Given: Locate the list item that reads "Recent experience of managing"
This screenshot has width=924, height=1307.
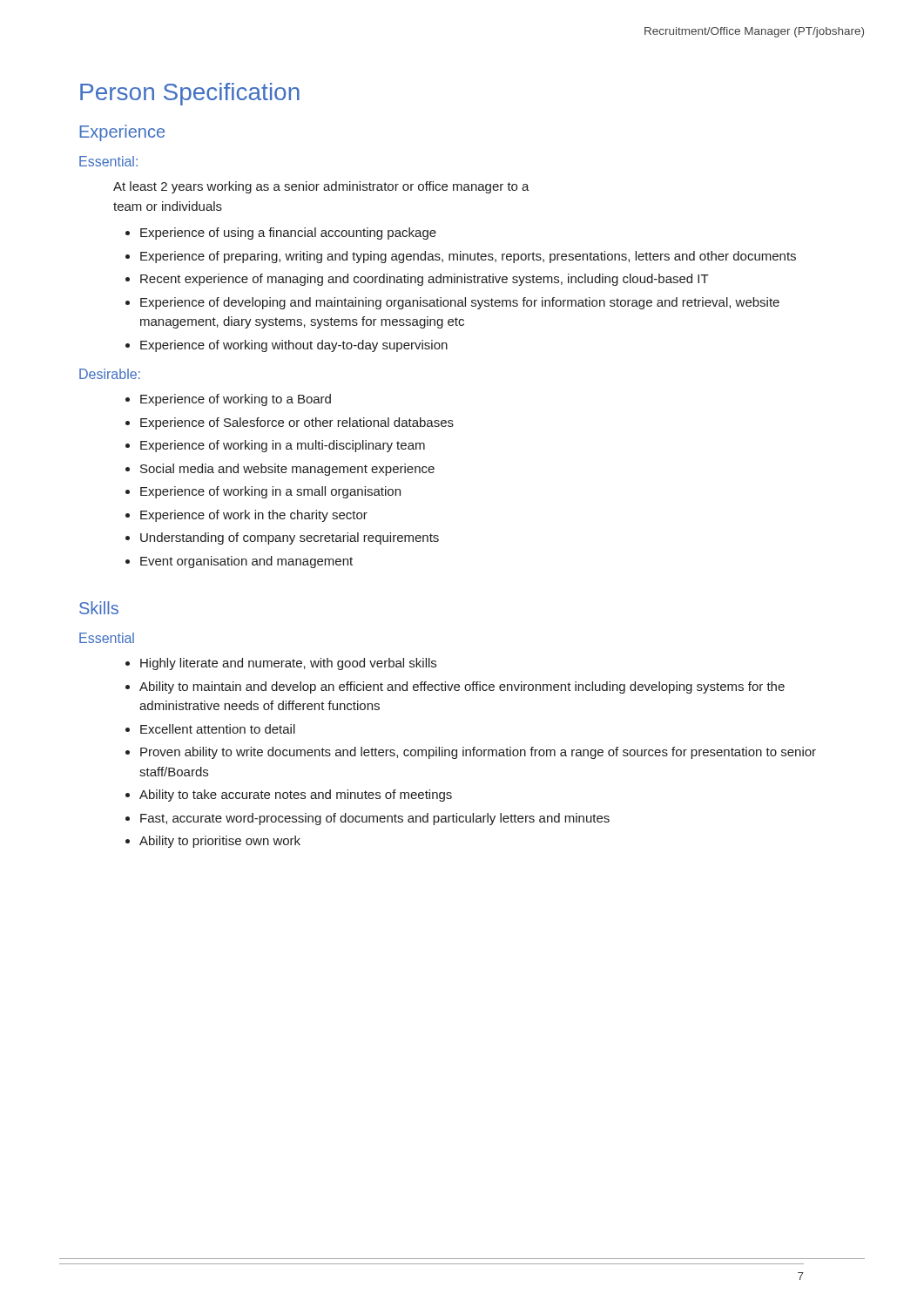Looking at the screenshot, I should 424,278.
